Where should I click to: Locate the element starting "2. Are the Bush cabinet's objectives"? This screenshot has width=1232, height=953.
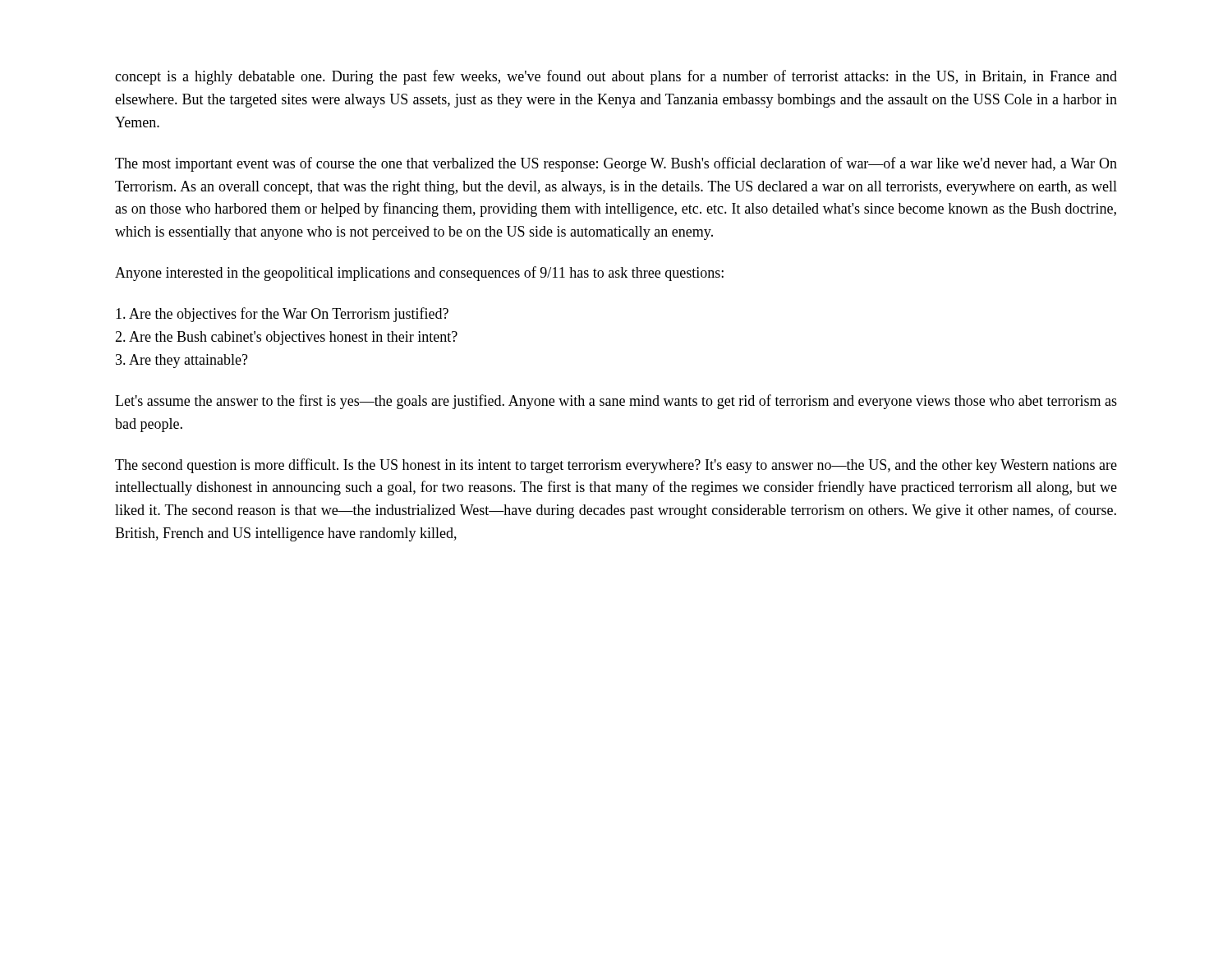click(x=286, y=337)
